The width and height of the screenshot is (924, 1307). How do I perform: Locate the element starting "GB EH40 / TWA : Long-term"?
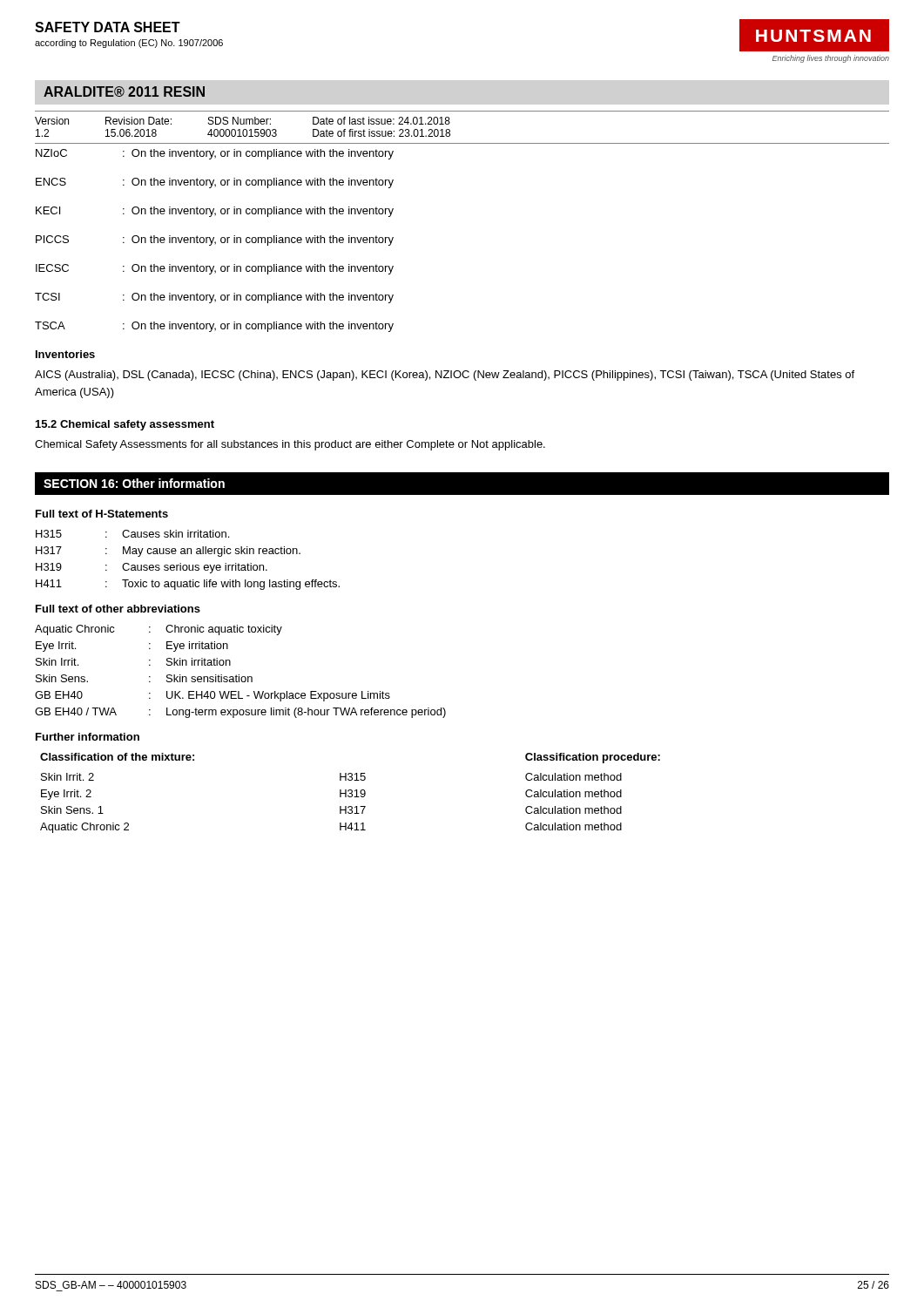coord(240,713)
